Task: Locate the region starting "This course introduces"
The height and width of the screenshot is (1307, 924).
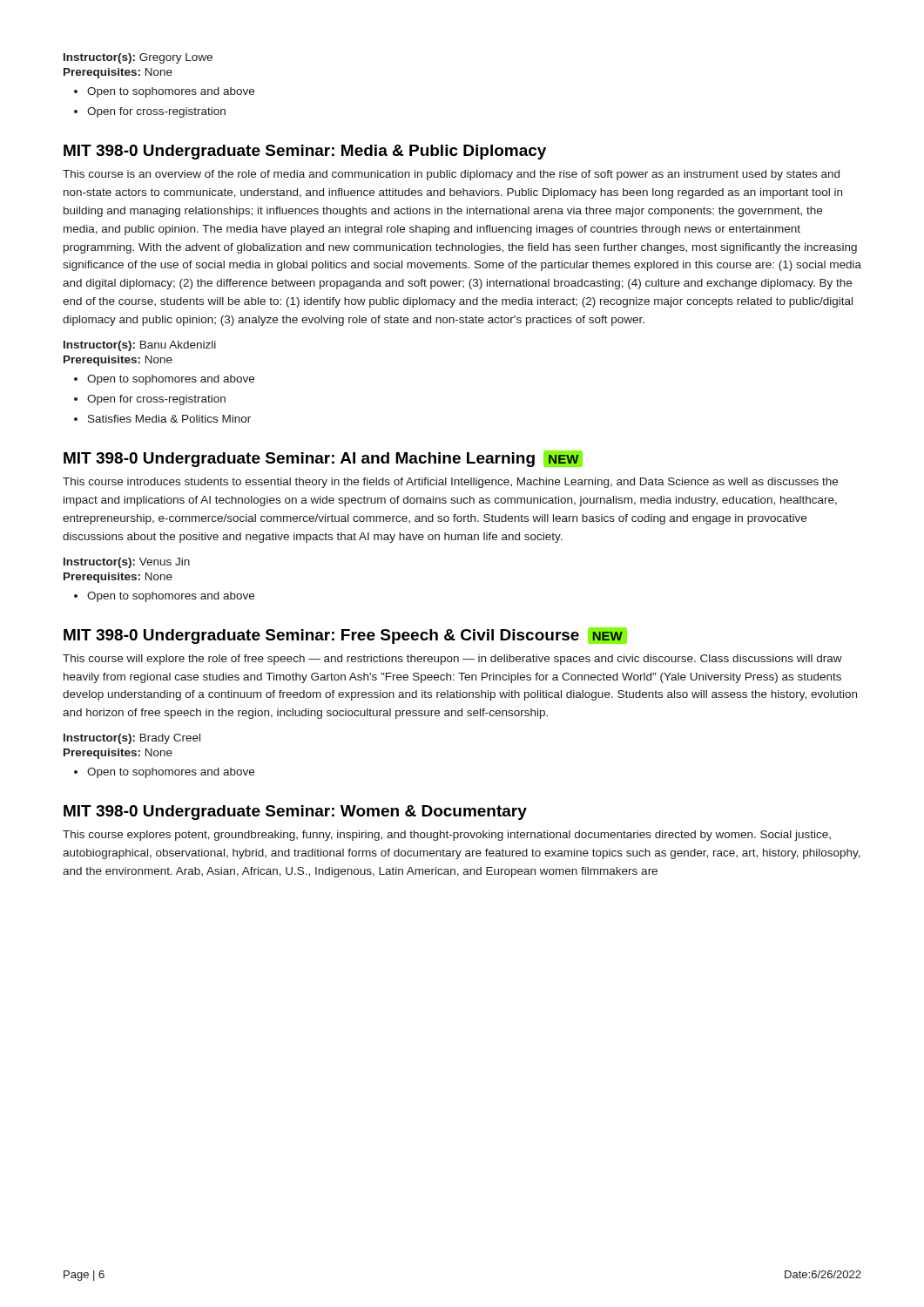Action: tap(451, 509)
